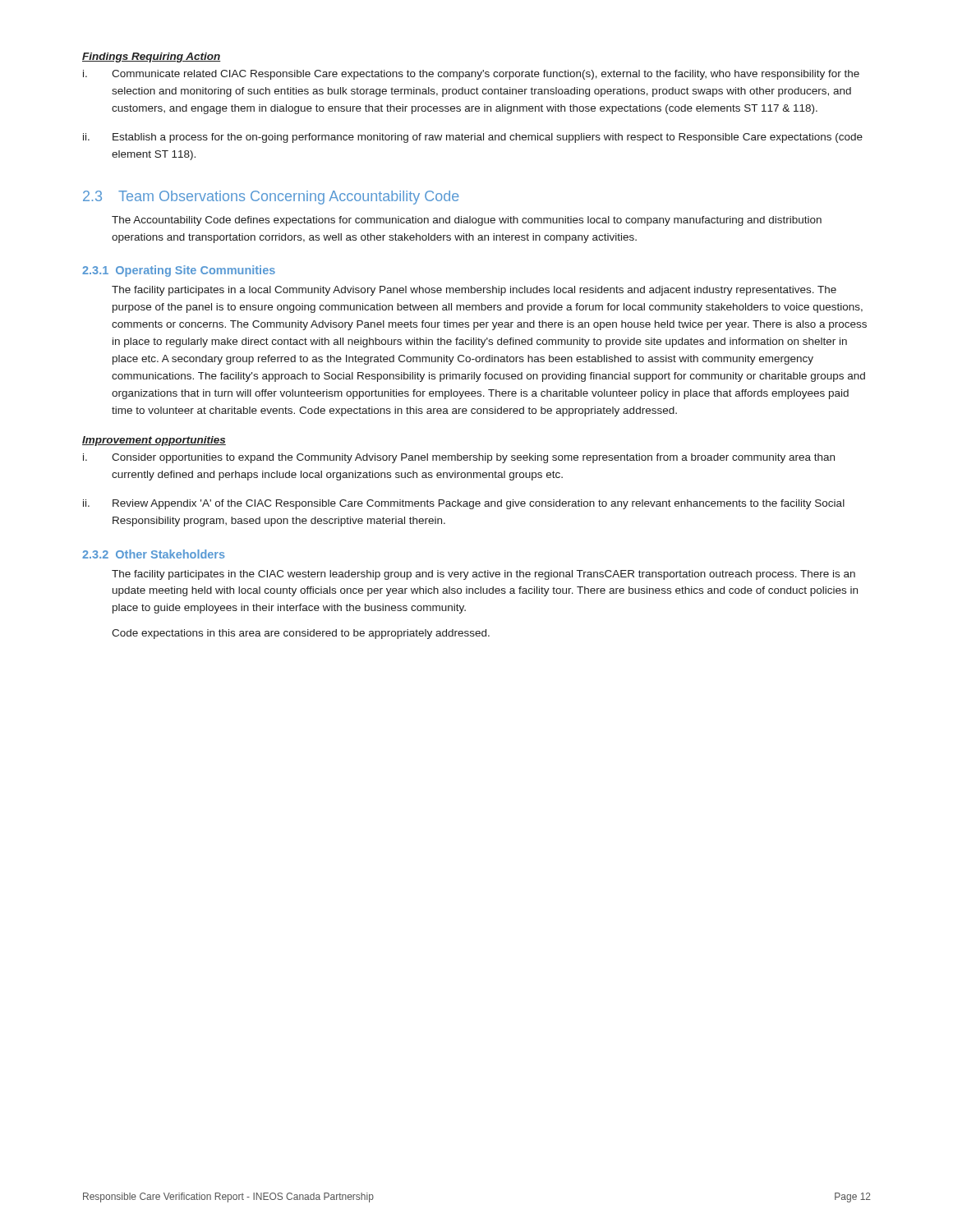This screenshot has height=1232, width=953.
Task: Locate the text block that reads "Code expectations in this area are"
Action: (x=301, y=633)
